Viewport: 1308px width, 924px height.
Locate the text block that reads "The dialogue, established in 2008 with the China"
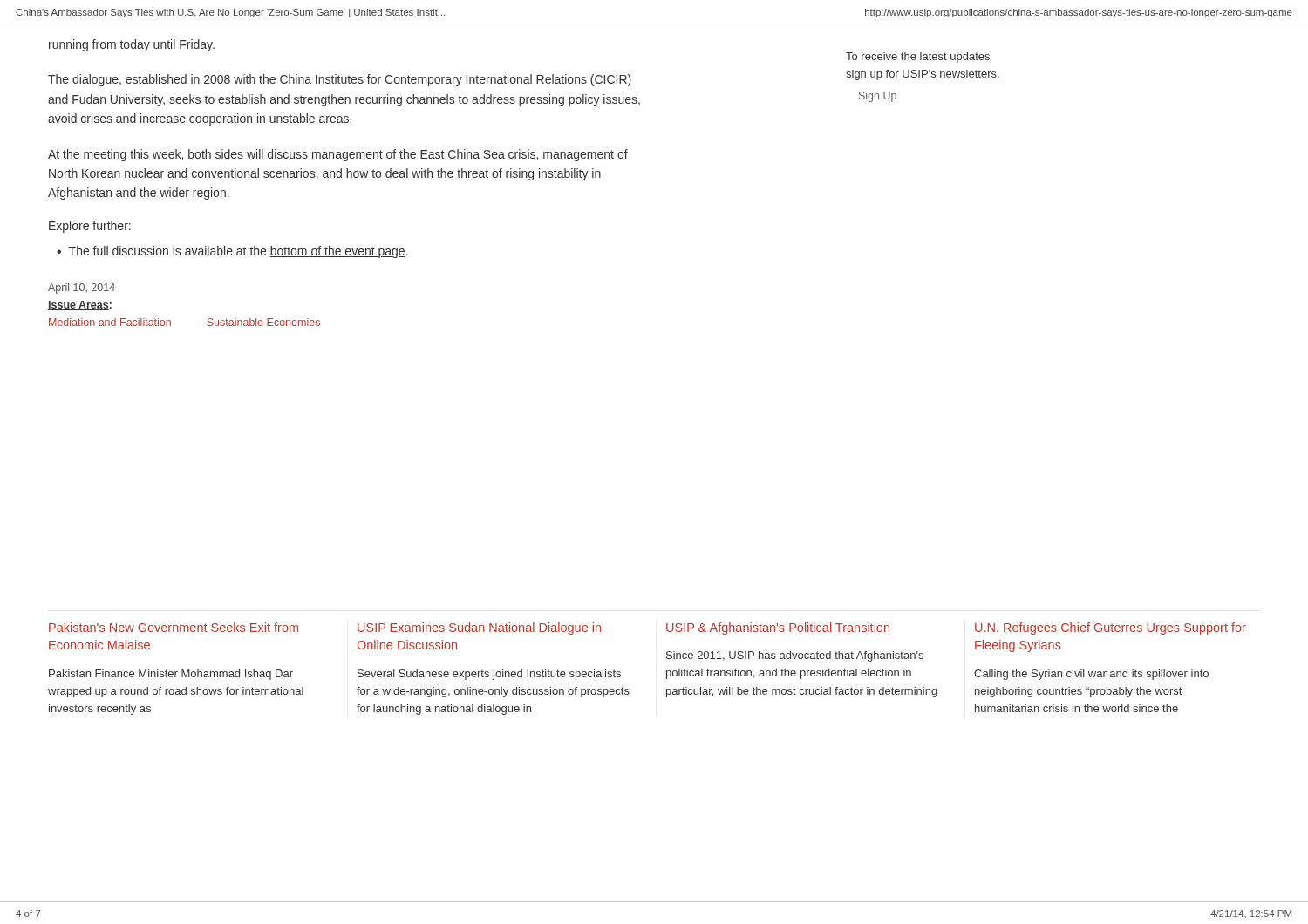point(344,99)
